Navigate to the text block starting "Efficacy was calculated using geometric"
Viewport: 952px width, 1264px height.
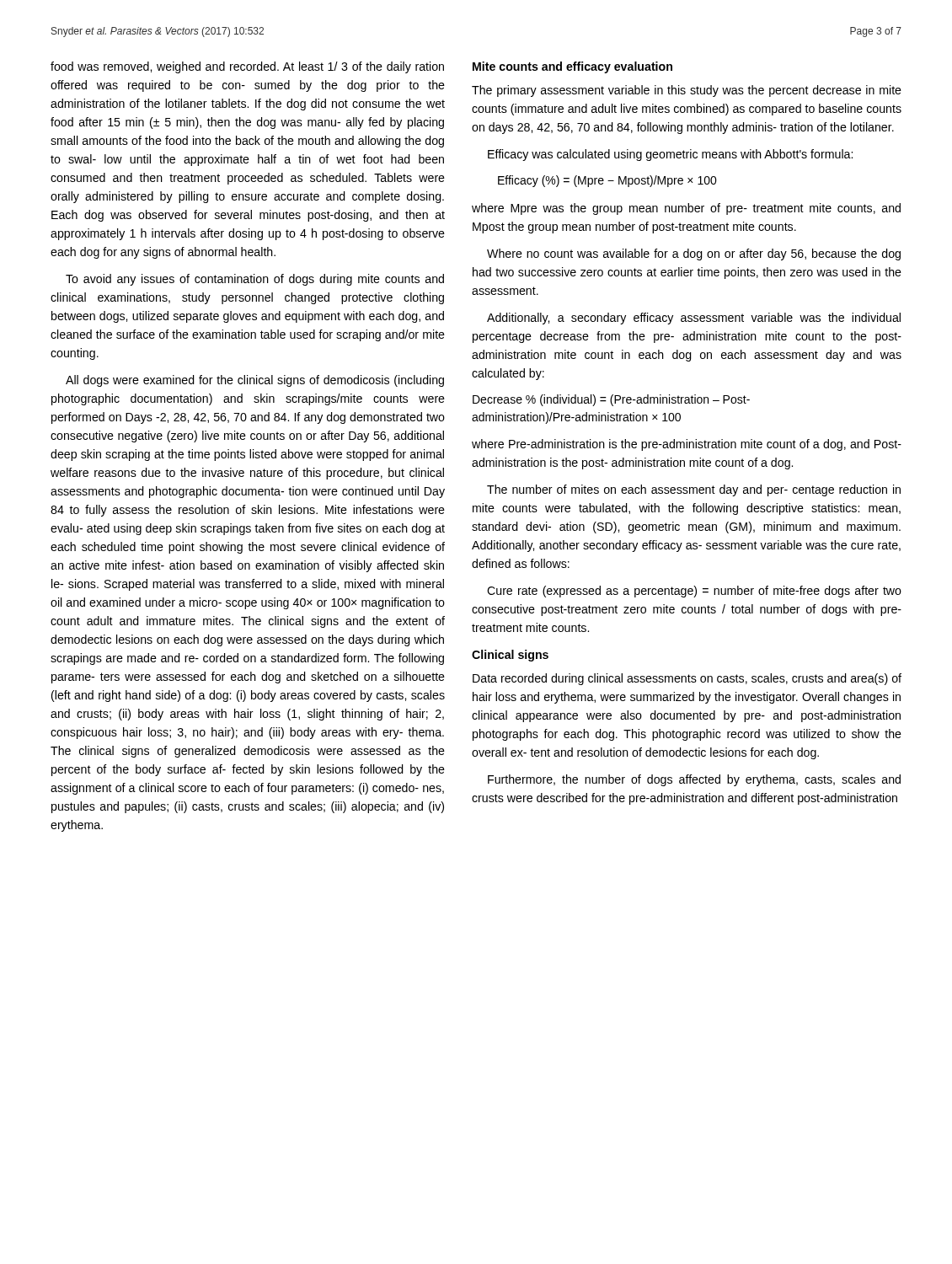coord(687,154)
